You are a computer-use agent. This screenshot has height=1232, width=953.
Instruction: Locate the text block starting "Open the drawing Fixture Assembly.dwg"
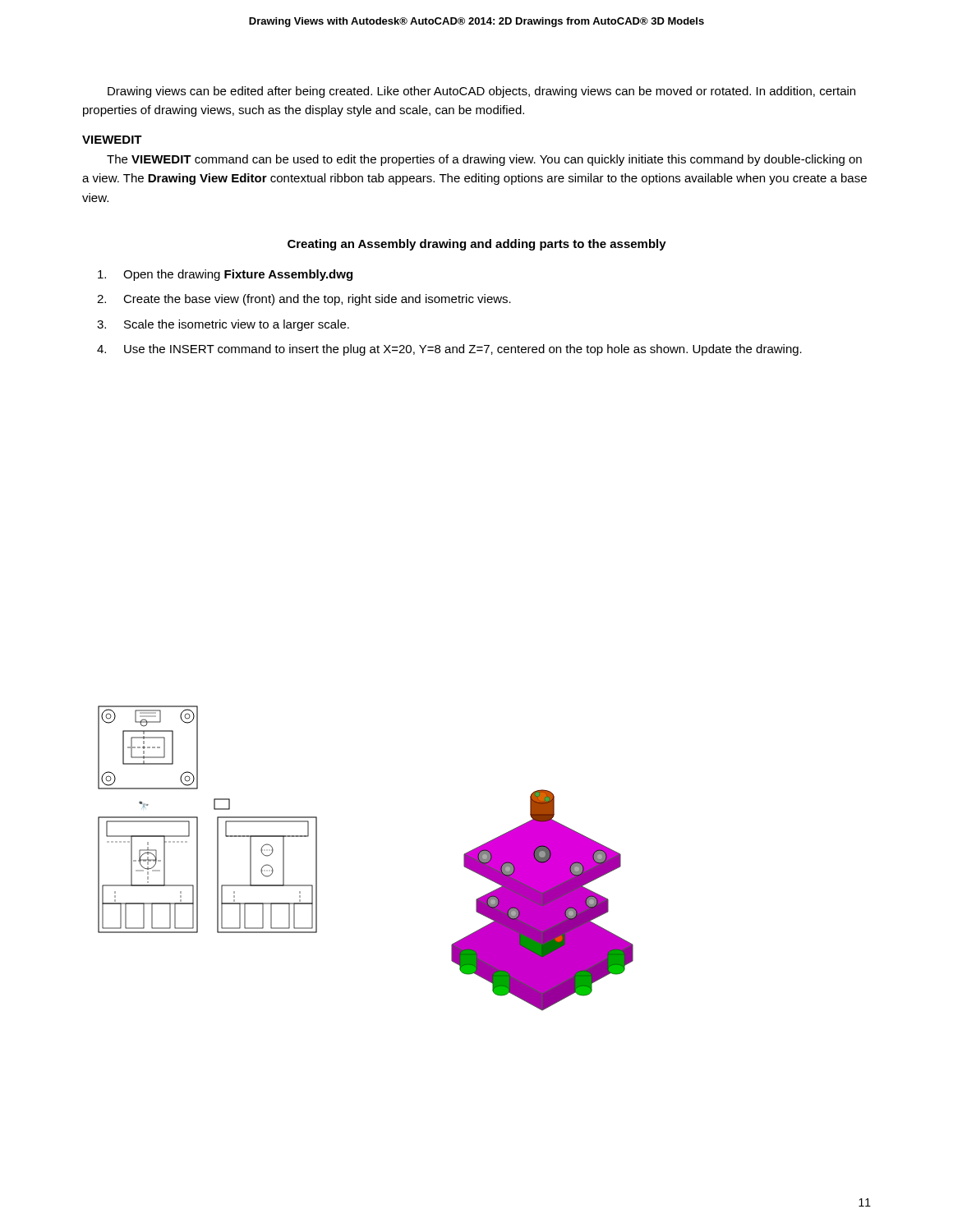tap(225, 275)
